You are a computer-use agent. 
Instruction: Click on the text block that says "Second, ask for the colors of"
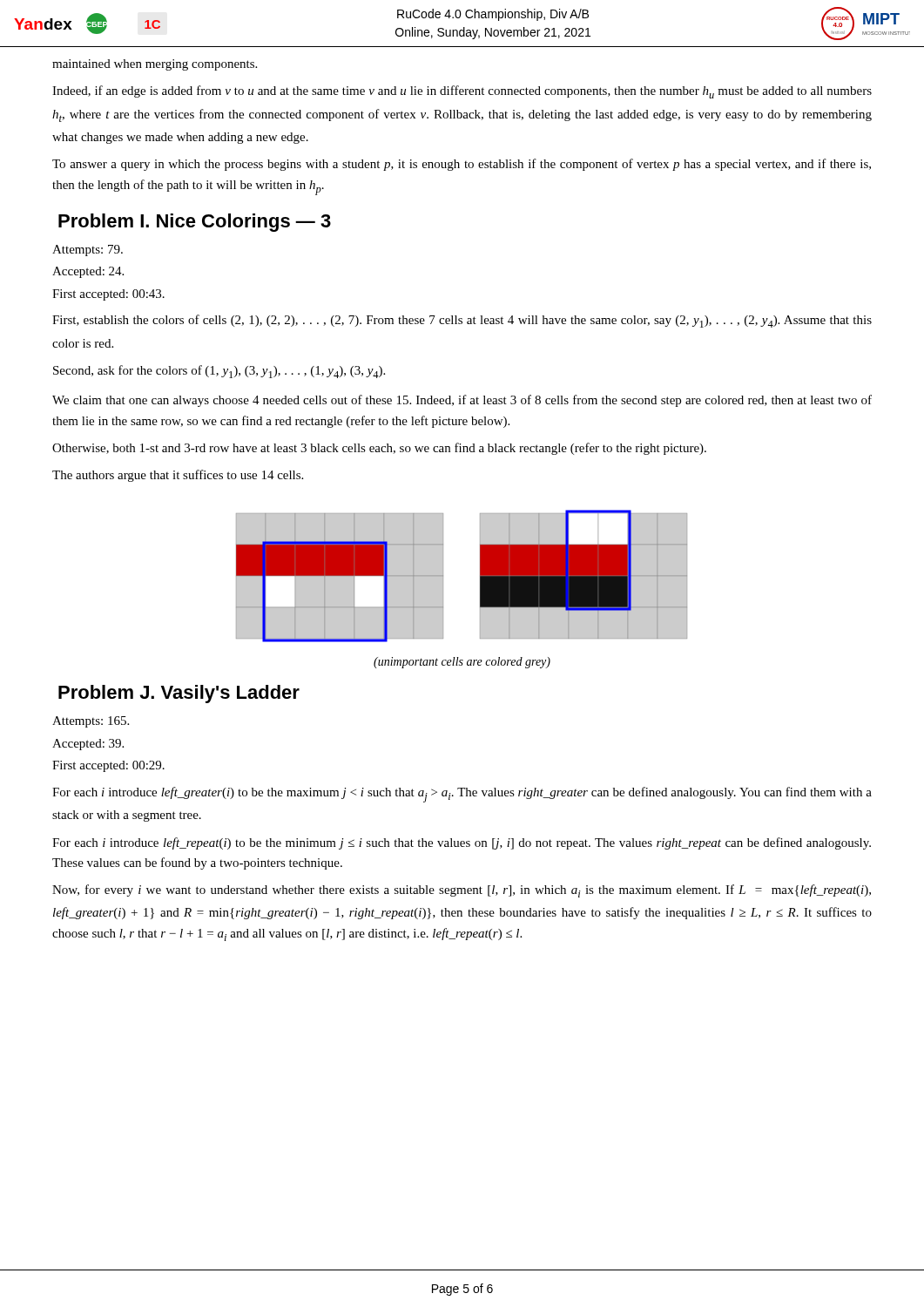tap(219, 372)
